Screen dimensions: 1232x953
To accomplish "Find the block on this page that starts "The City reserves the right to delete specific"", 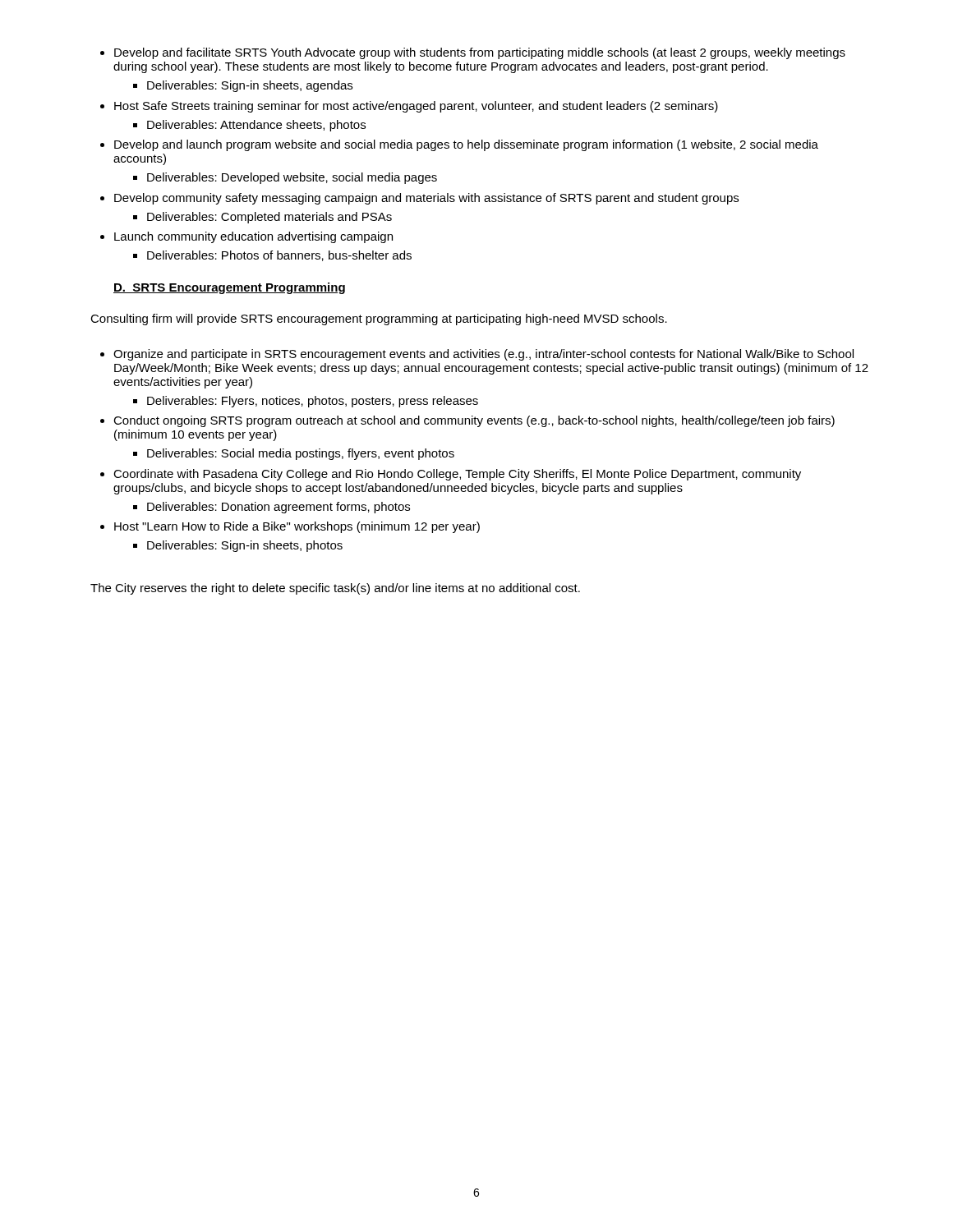I will coord(336,587).
